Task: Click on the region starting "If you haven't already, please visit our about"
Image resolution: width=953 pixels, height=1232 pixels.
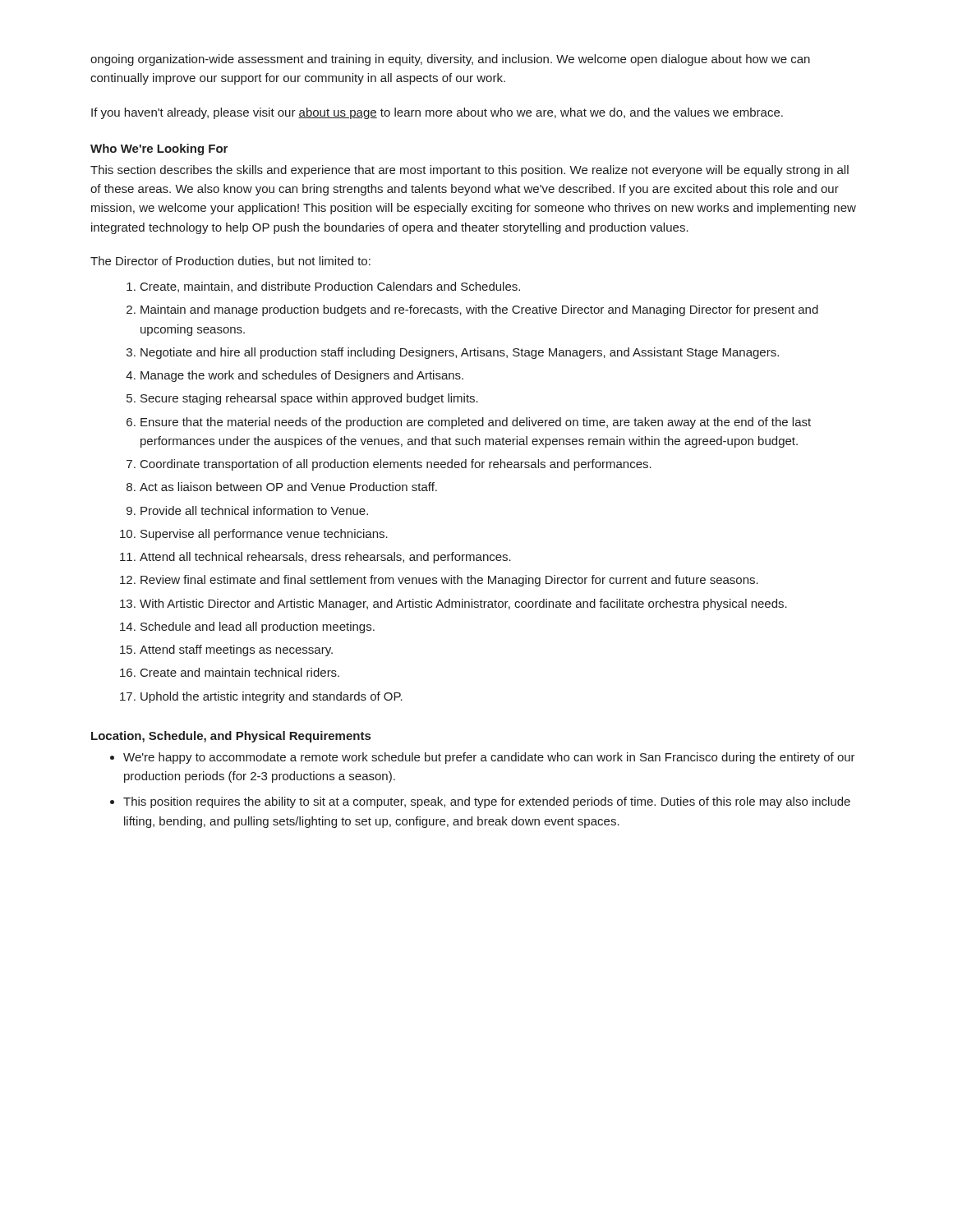Action: coord(437,112)
